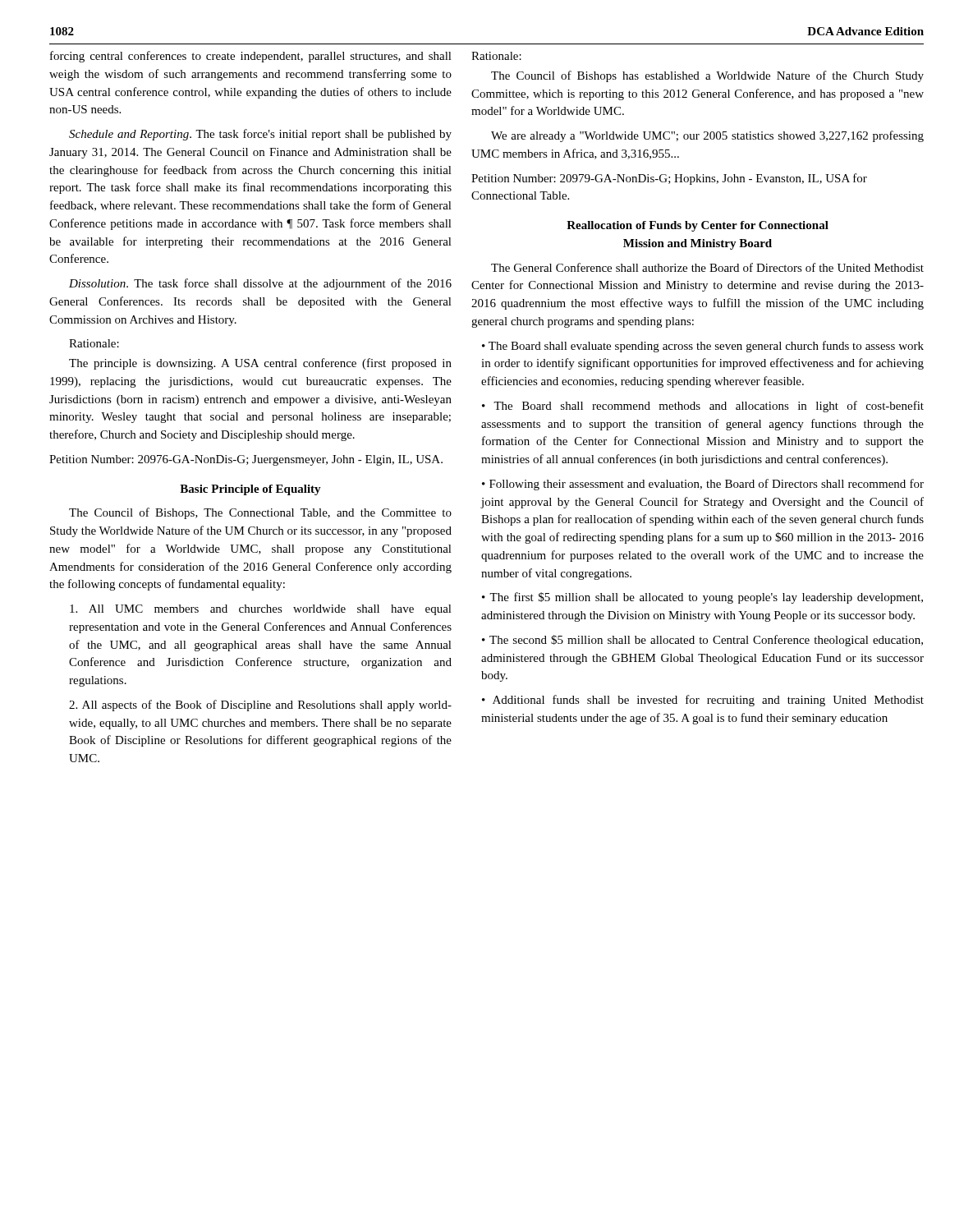Locate the block of text that opens with "The principle is downsizing. A USA"

click(x=250, y=399)
